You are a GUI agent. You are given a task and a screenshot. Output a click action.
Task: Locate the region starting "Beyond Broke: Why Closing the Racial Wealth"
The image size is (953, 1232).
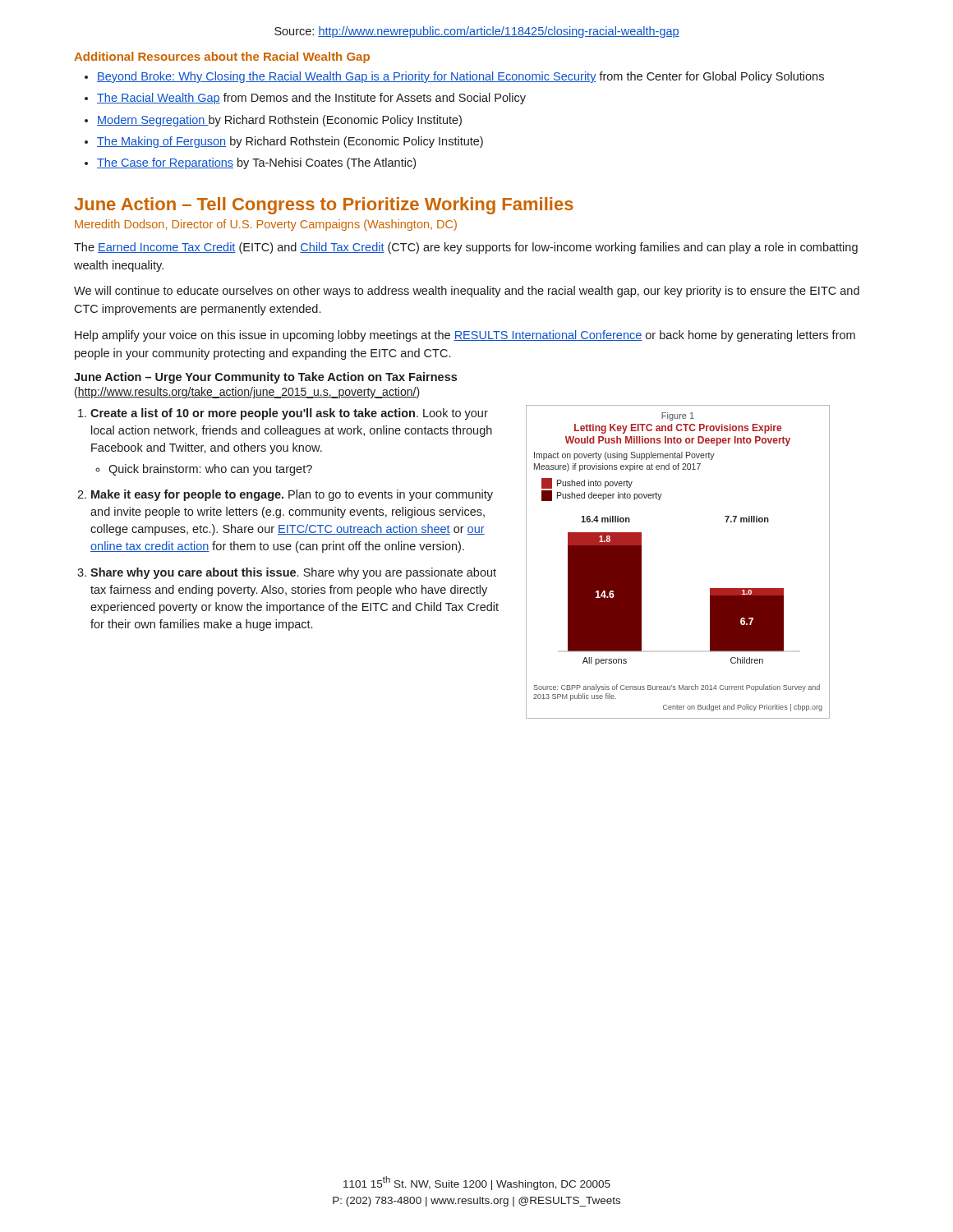pos(461,76)
